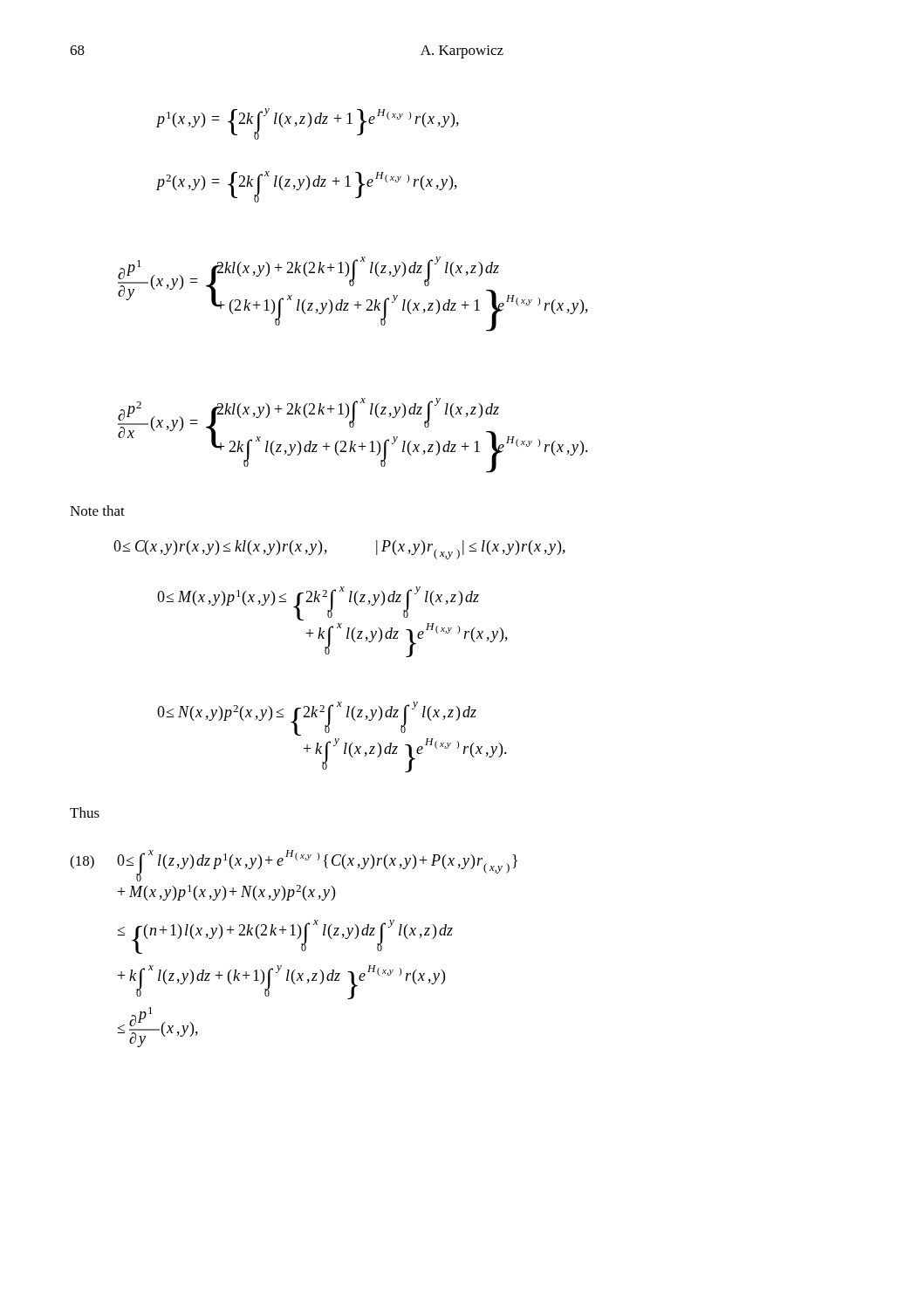The image size is (924, 1309).
Task: Locate the block starting "p 2 ( x , y )"
Action: pyautogui.click(x=462, y=182)
